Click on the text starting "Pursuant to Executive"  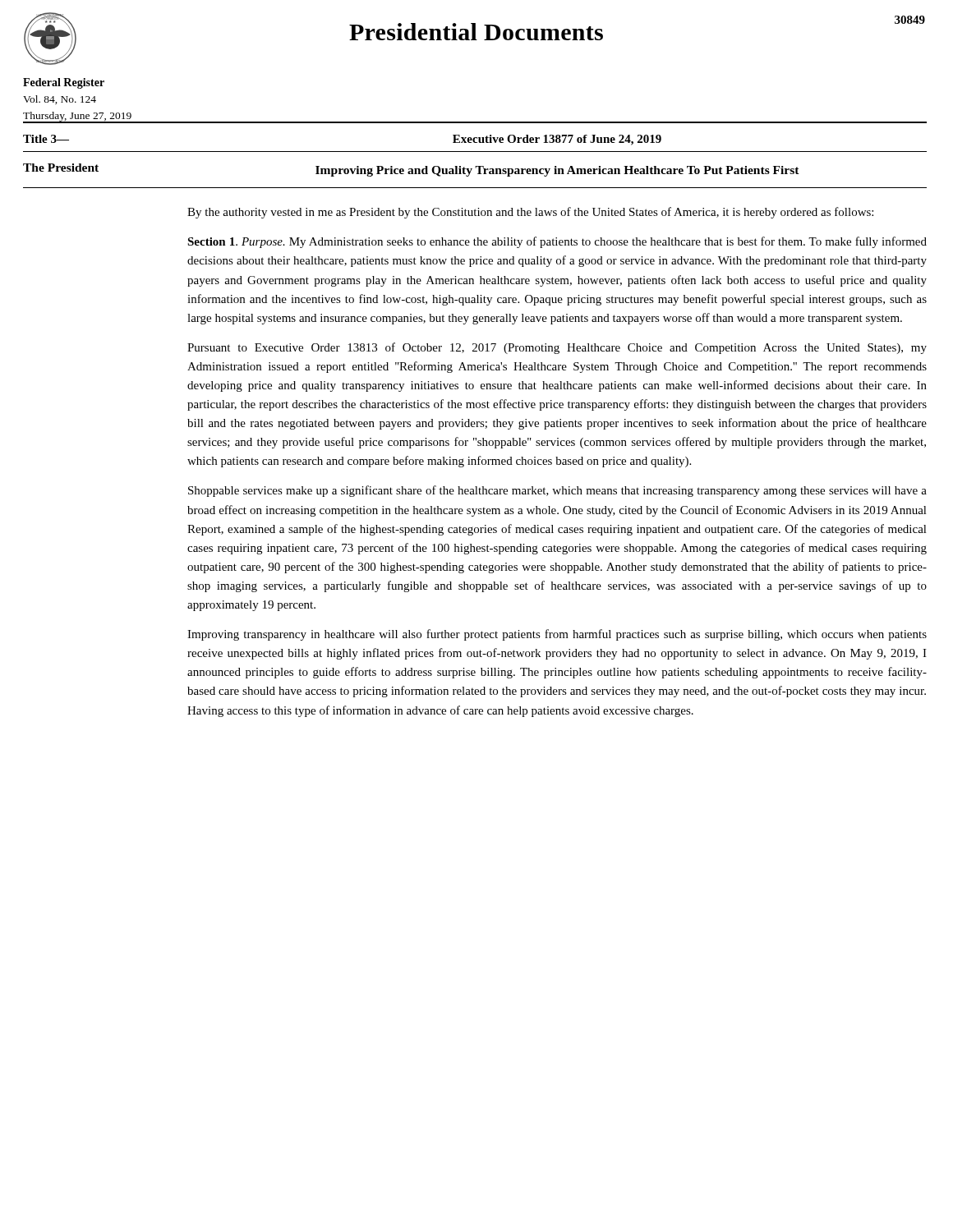(557, 404)
